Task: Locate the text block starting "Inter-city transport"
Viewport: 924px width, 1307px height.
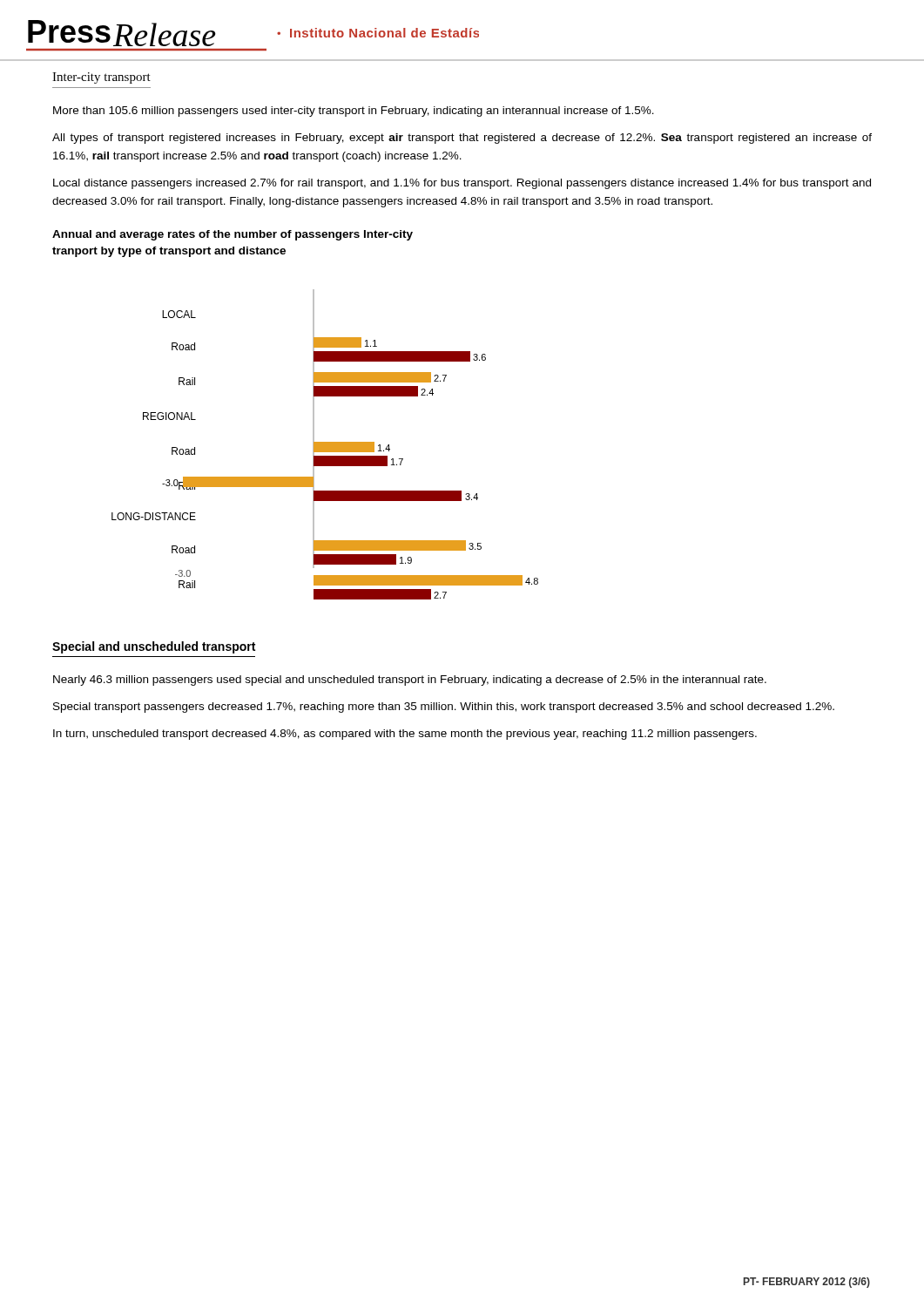Action: click(x=101, y=79)
